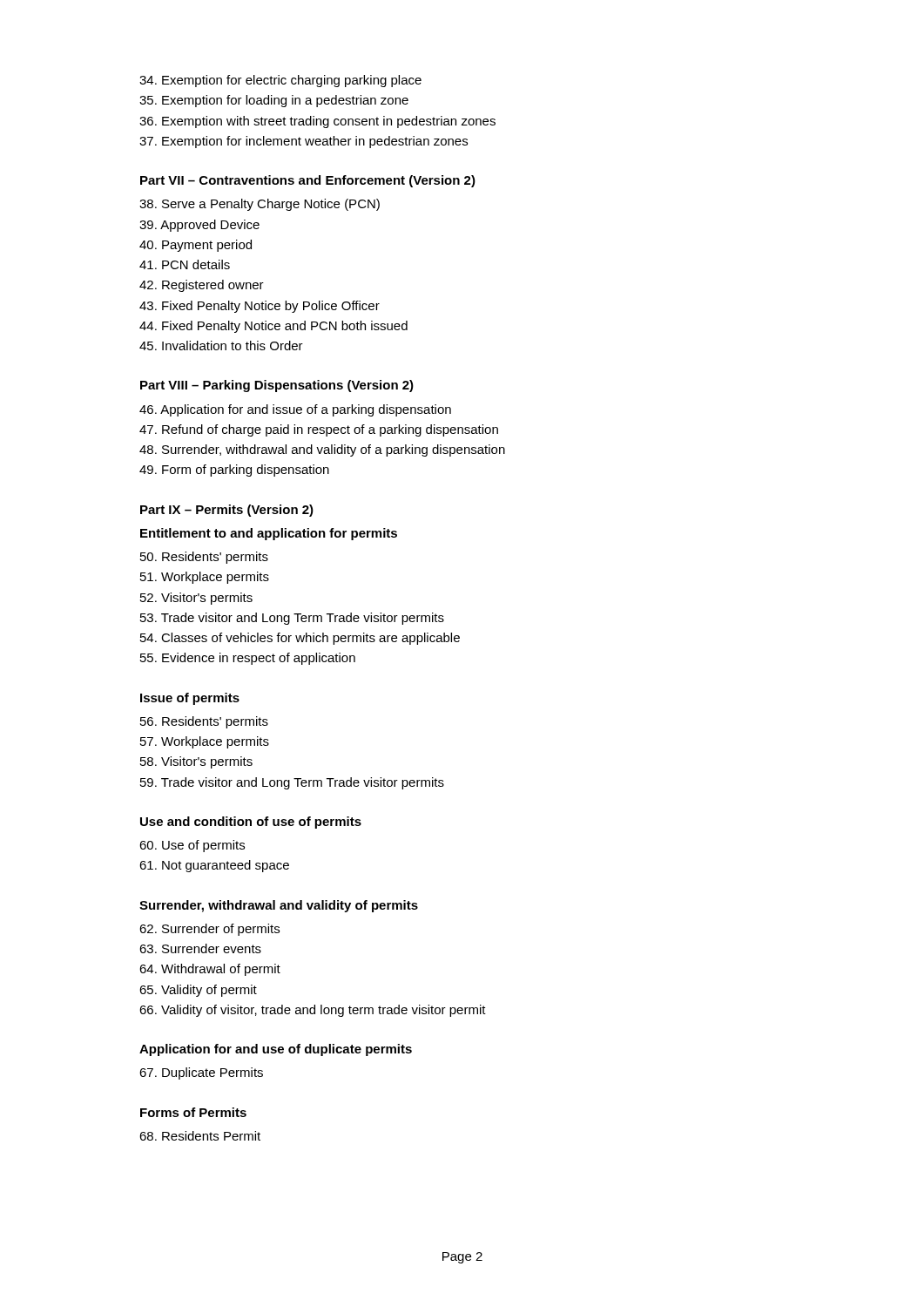This screenshot has height=1307, width=924.
Task: Point to the block beginning "44. Fixed Penalty Notice"
Action: coord(274,325)
